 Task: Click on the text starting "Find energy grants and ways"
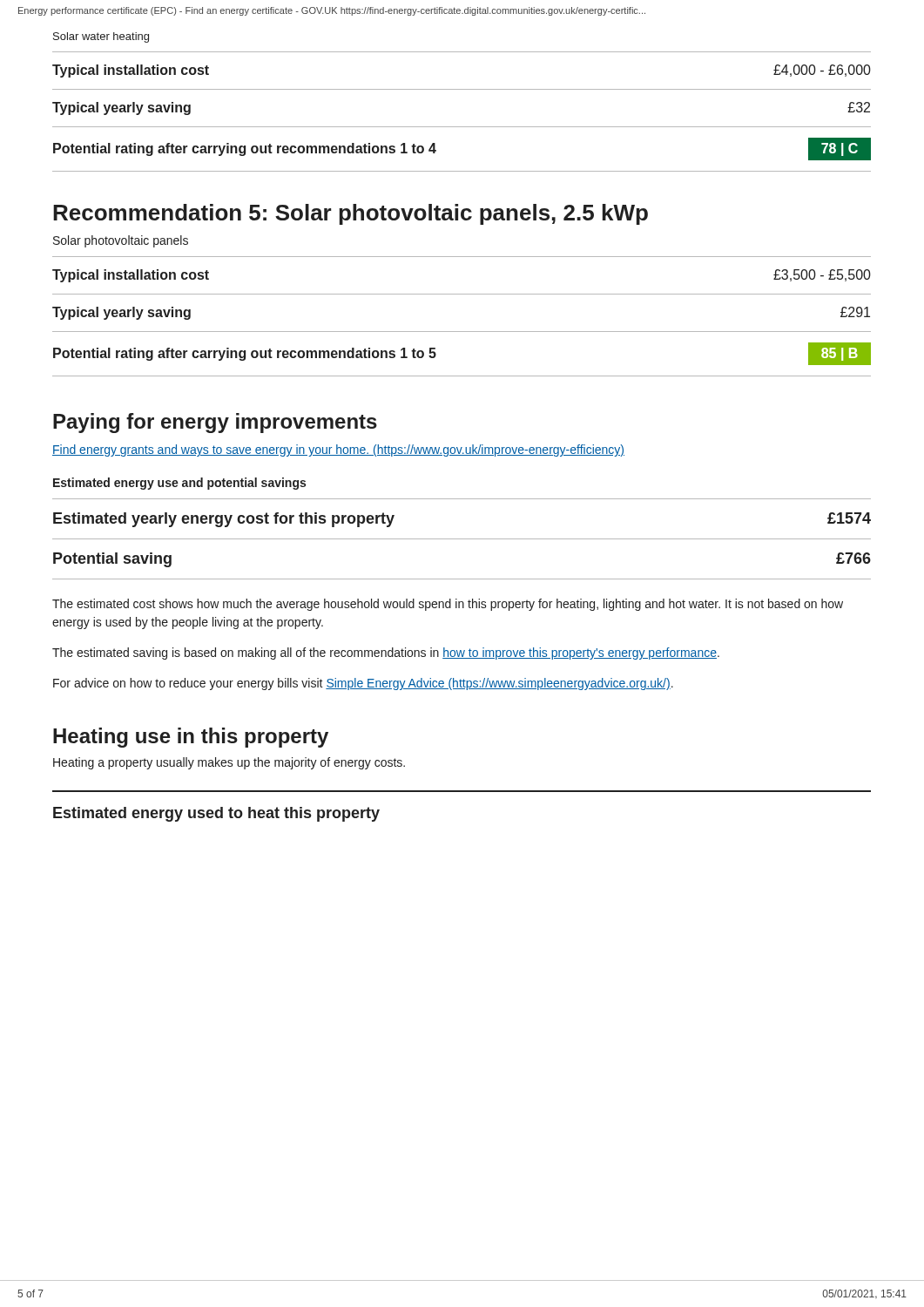point(338,450)
